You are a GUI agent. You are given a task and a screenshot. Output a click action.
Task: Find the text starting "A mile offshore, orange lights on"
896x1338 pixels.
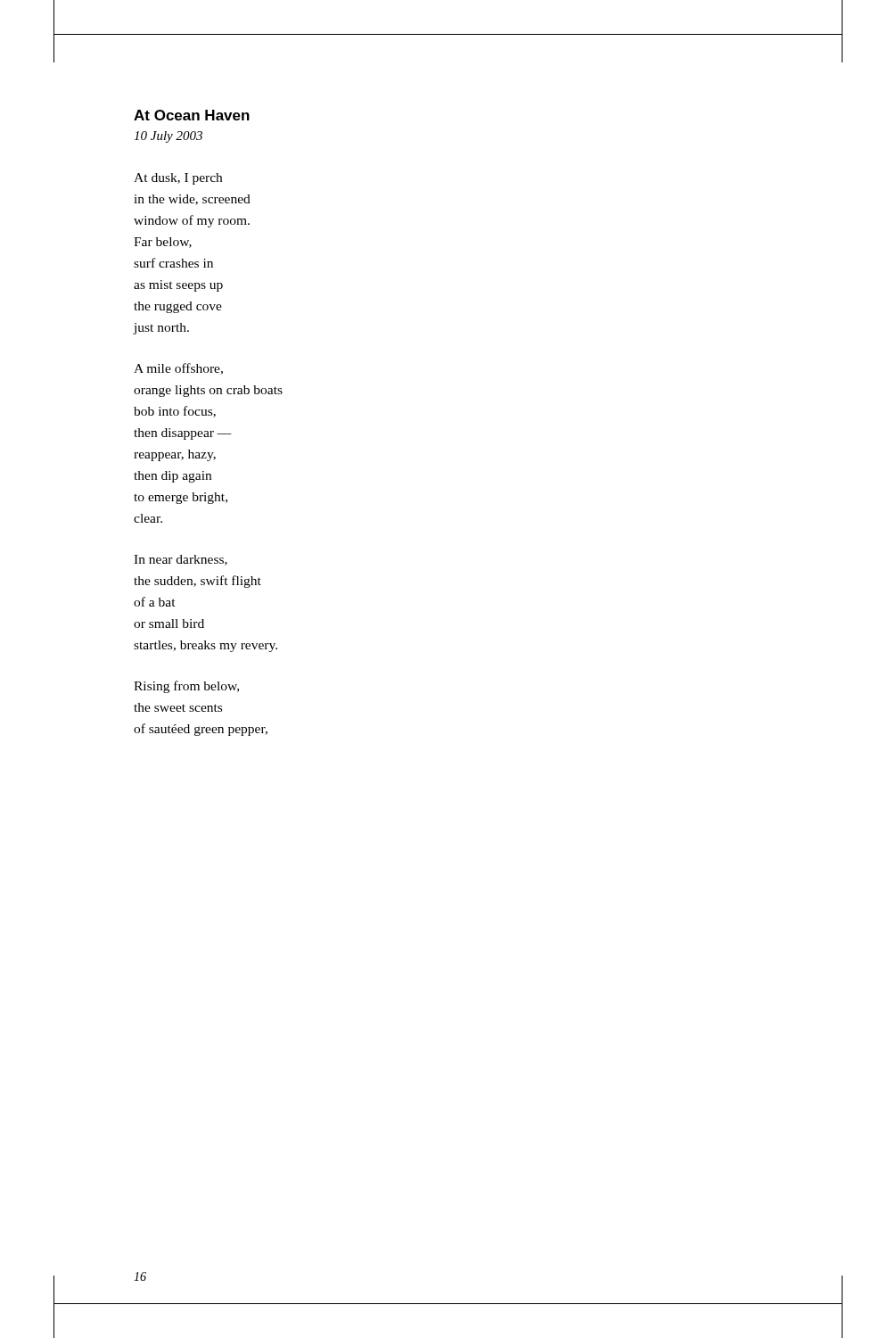point(178,369)
